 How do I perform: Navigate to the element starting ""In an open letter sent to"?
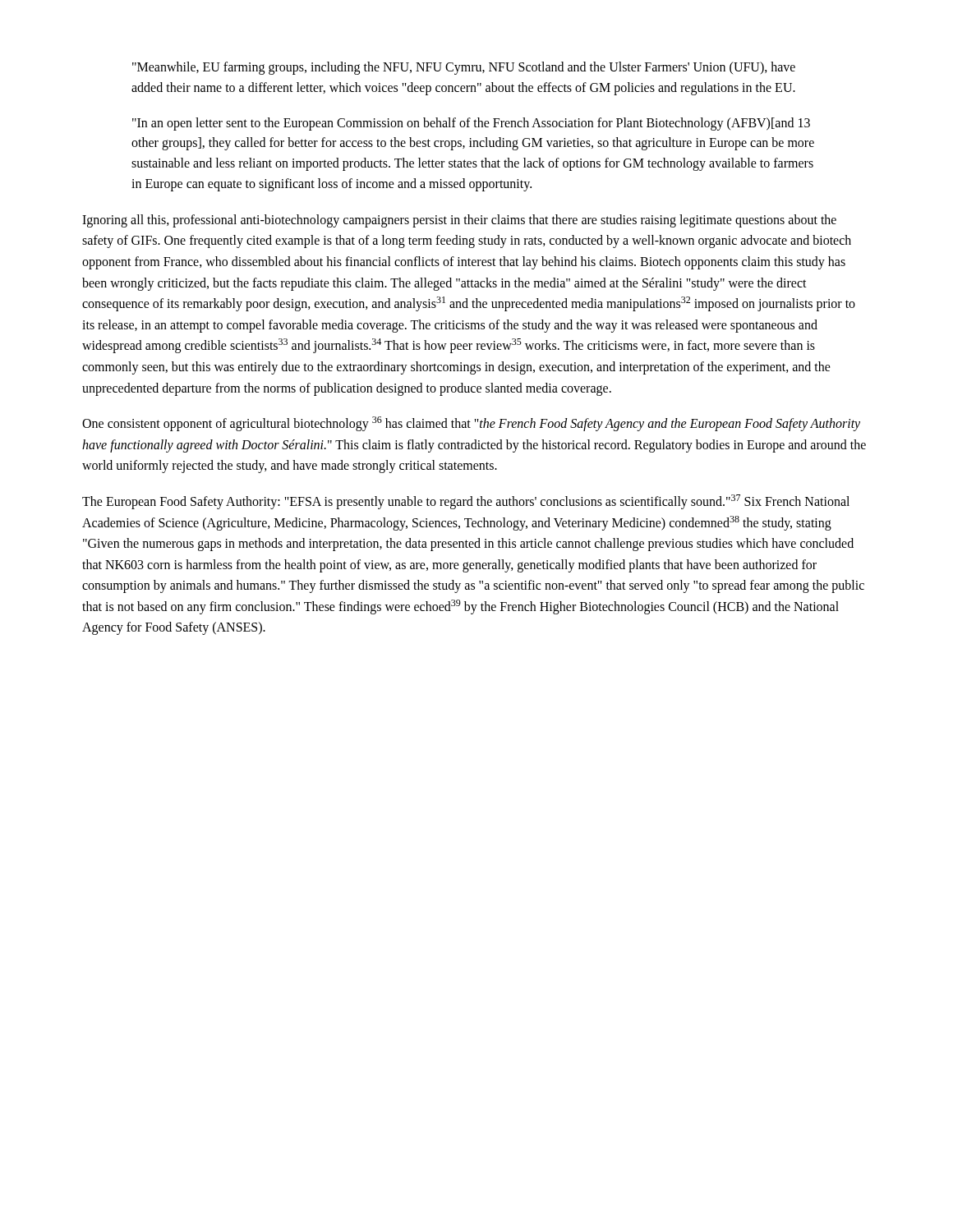(473, 153)
